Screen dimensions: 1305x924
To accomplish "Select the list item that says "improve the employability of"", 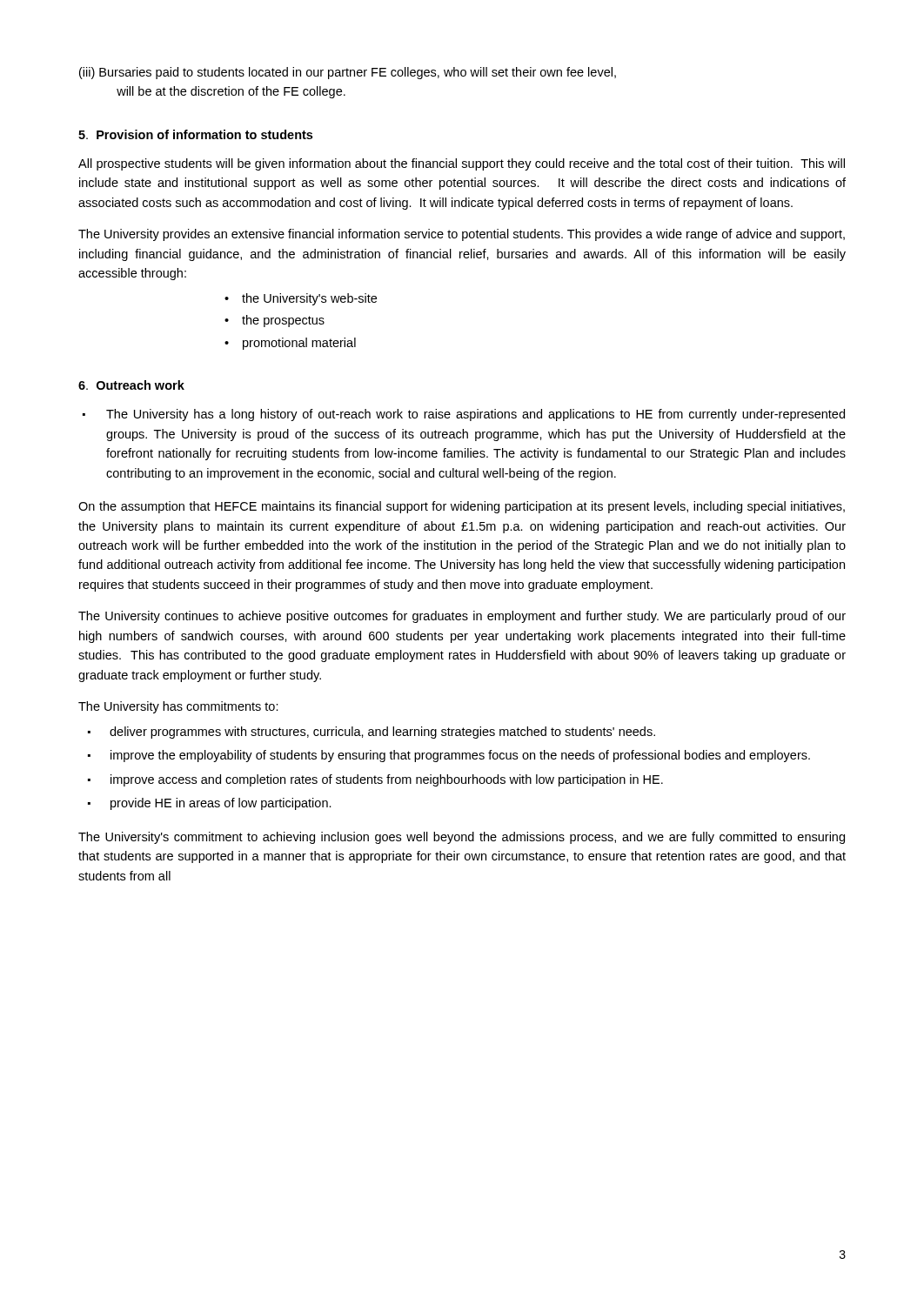I will point(460,755).
